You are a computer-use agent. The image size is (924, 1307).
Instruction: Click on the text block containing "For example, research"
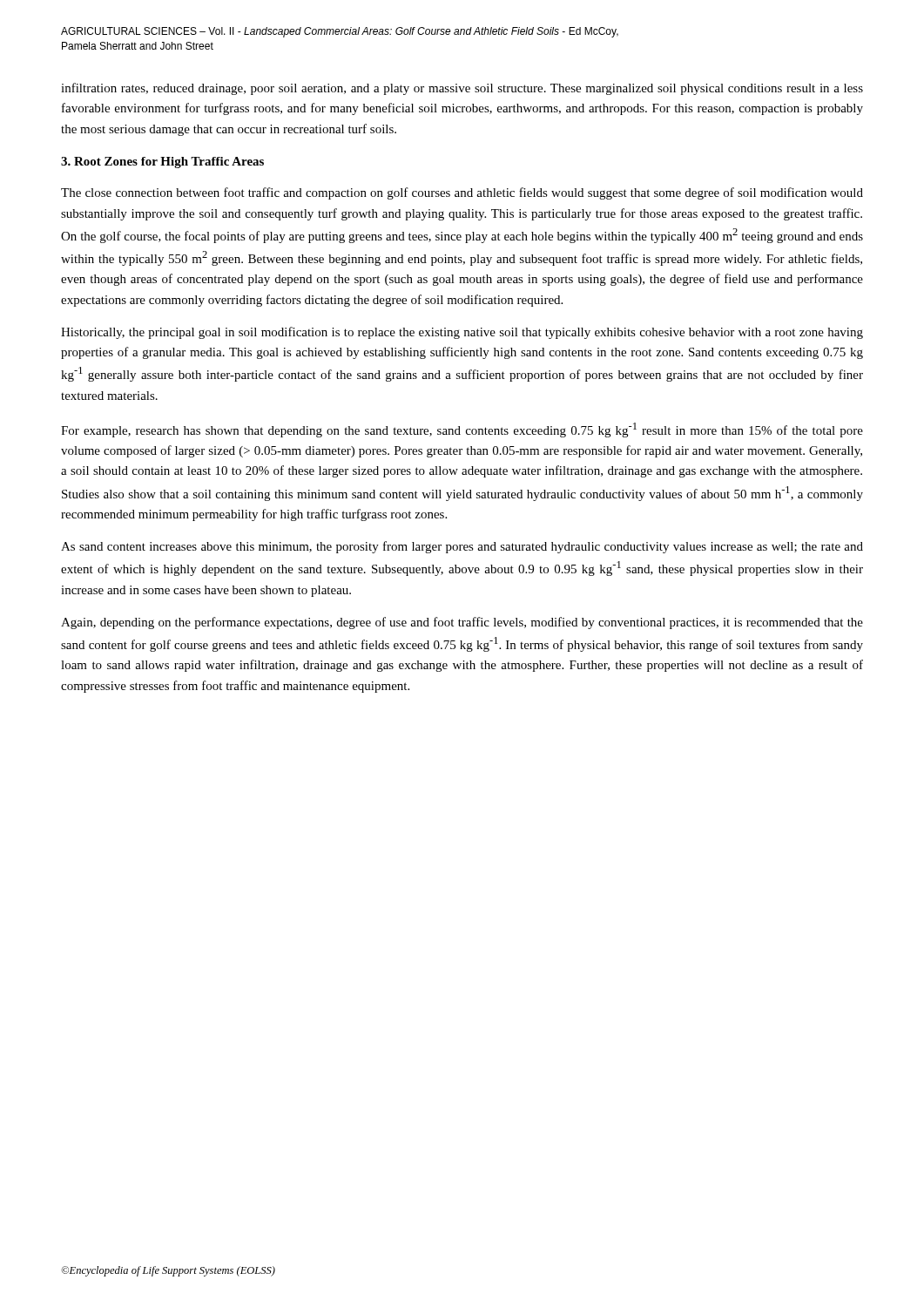[x=462, y=470]
